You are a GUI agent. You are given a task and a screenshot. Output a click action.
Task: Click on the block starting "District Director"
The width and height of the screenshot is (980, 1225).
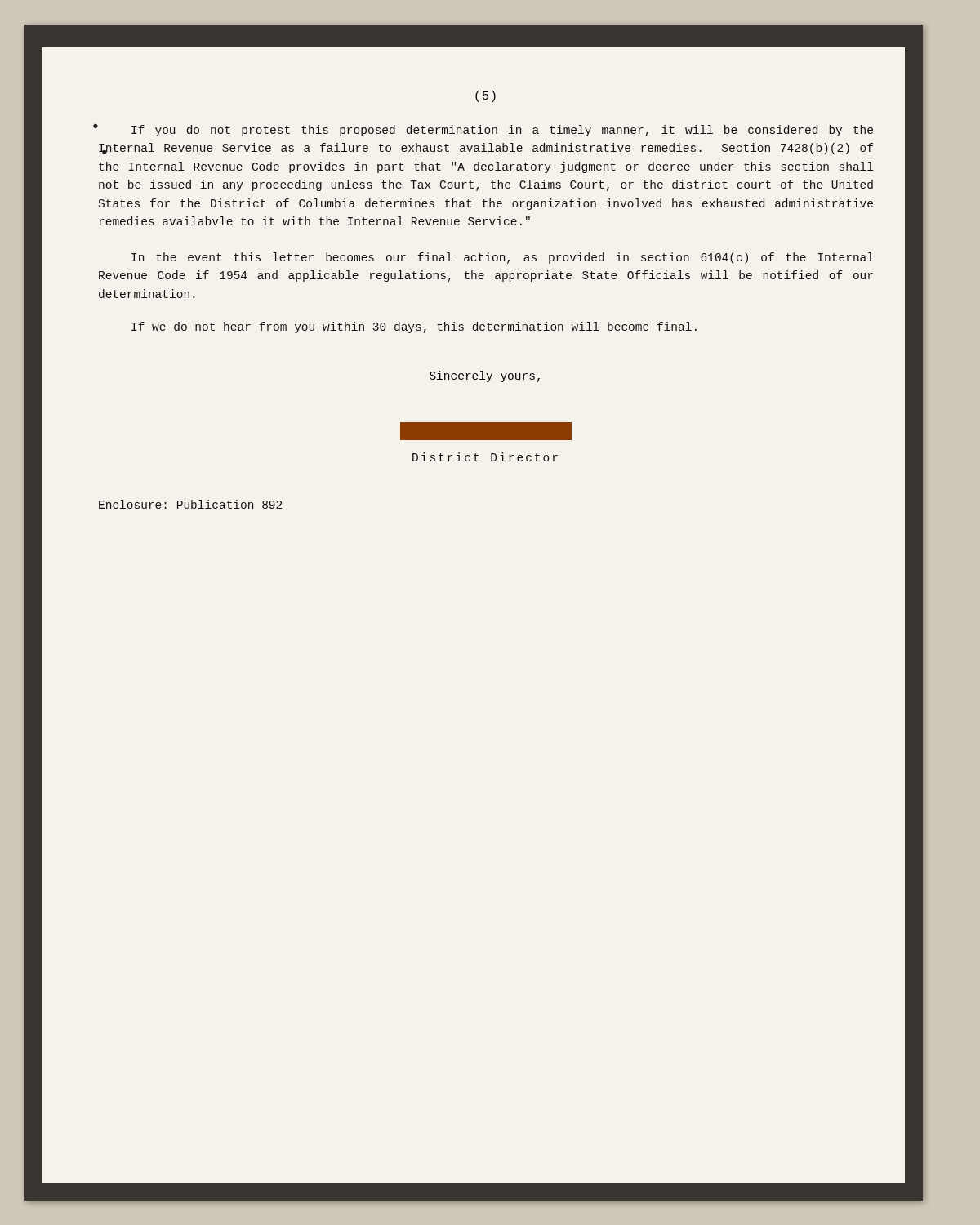(x=486, y=458)
